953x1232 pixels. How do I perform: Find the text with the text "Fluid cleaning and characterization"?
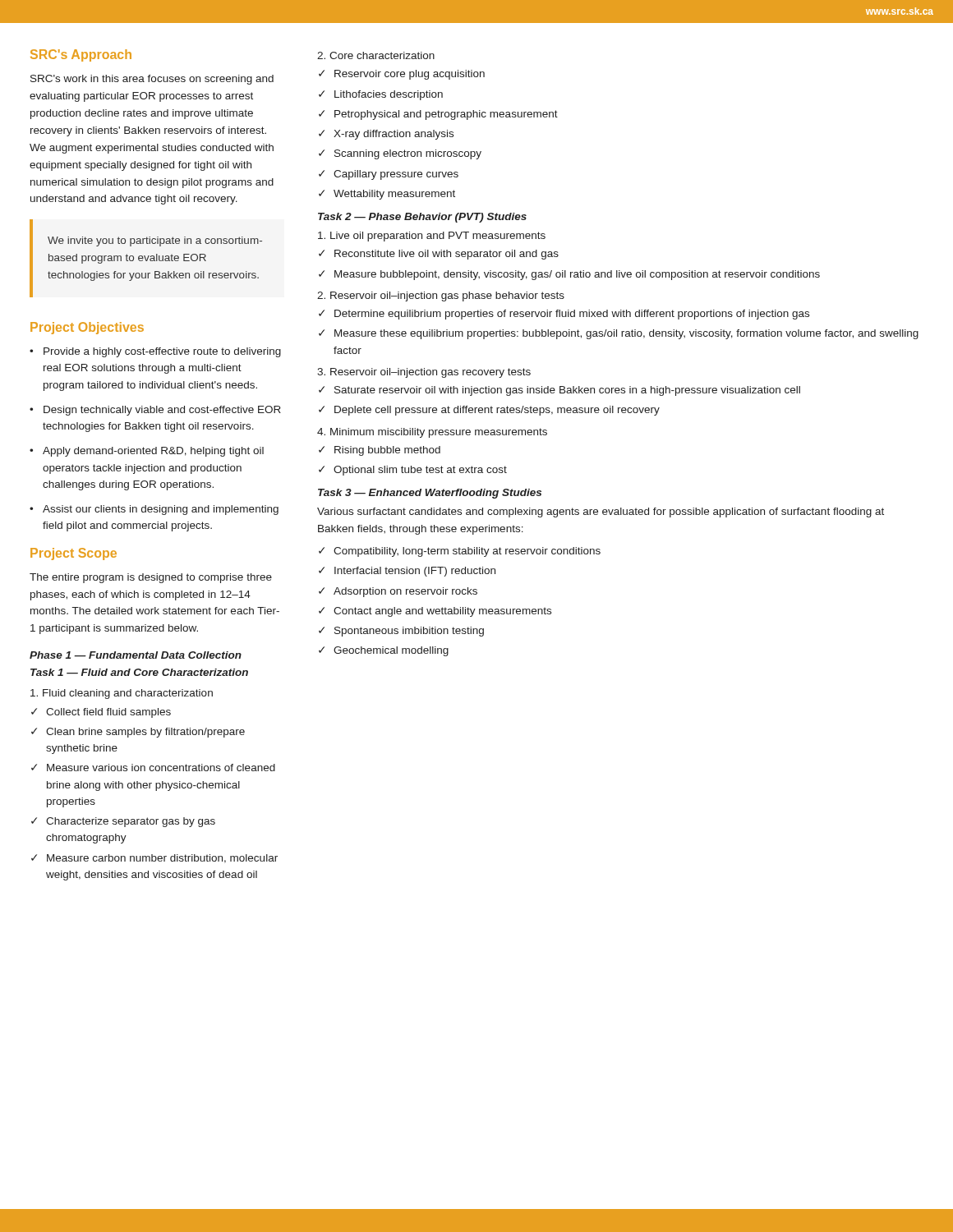point(121,693)
